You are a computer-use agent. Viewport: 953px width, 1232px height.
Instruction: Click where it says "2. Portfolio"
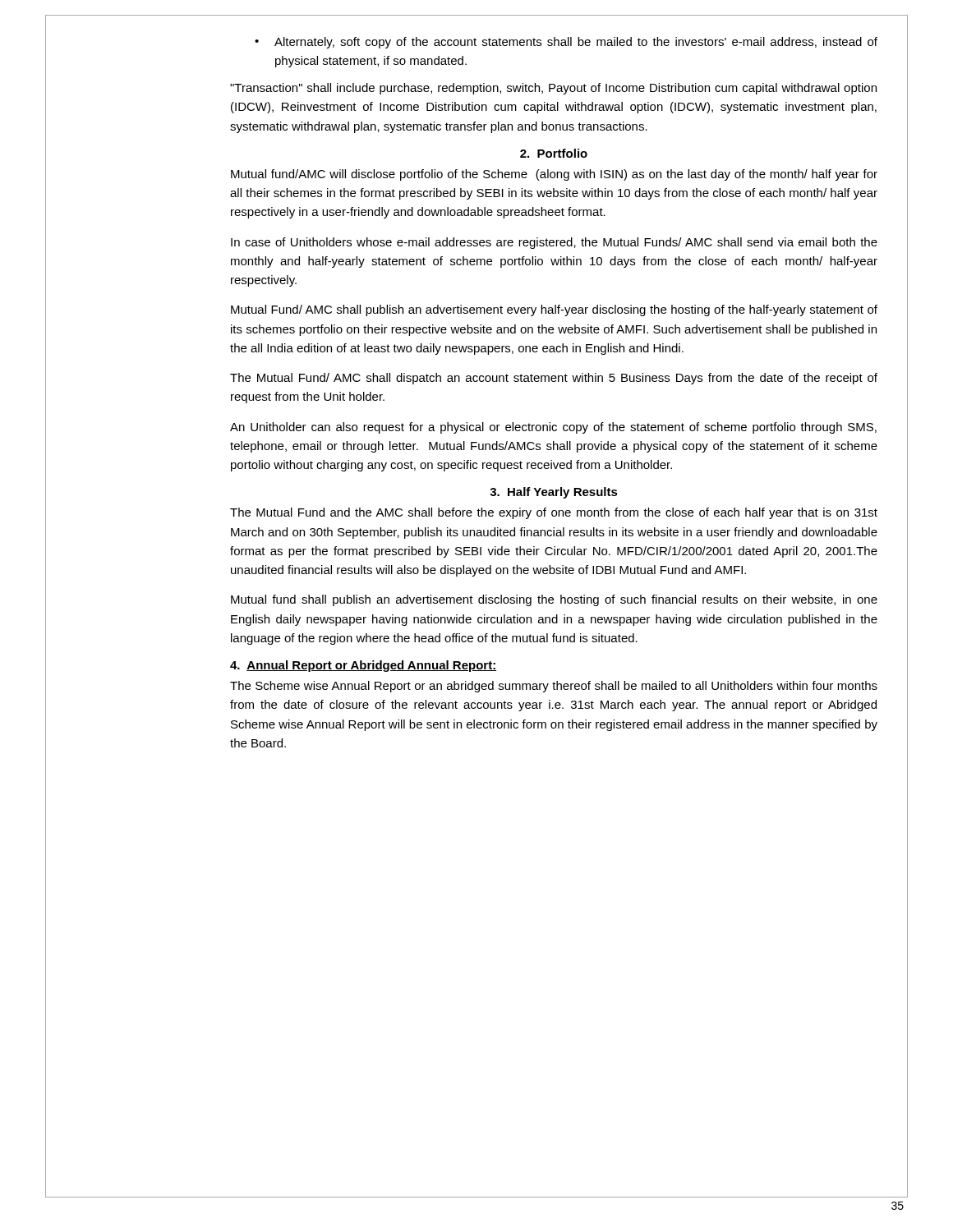coord(554,153)
